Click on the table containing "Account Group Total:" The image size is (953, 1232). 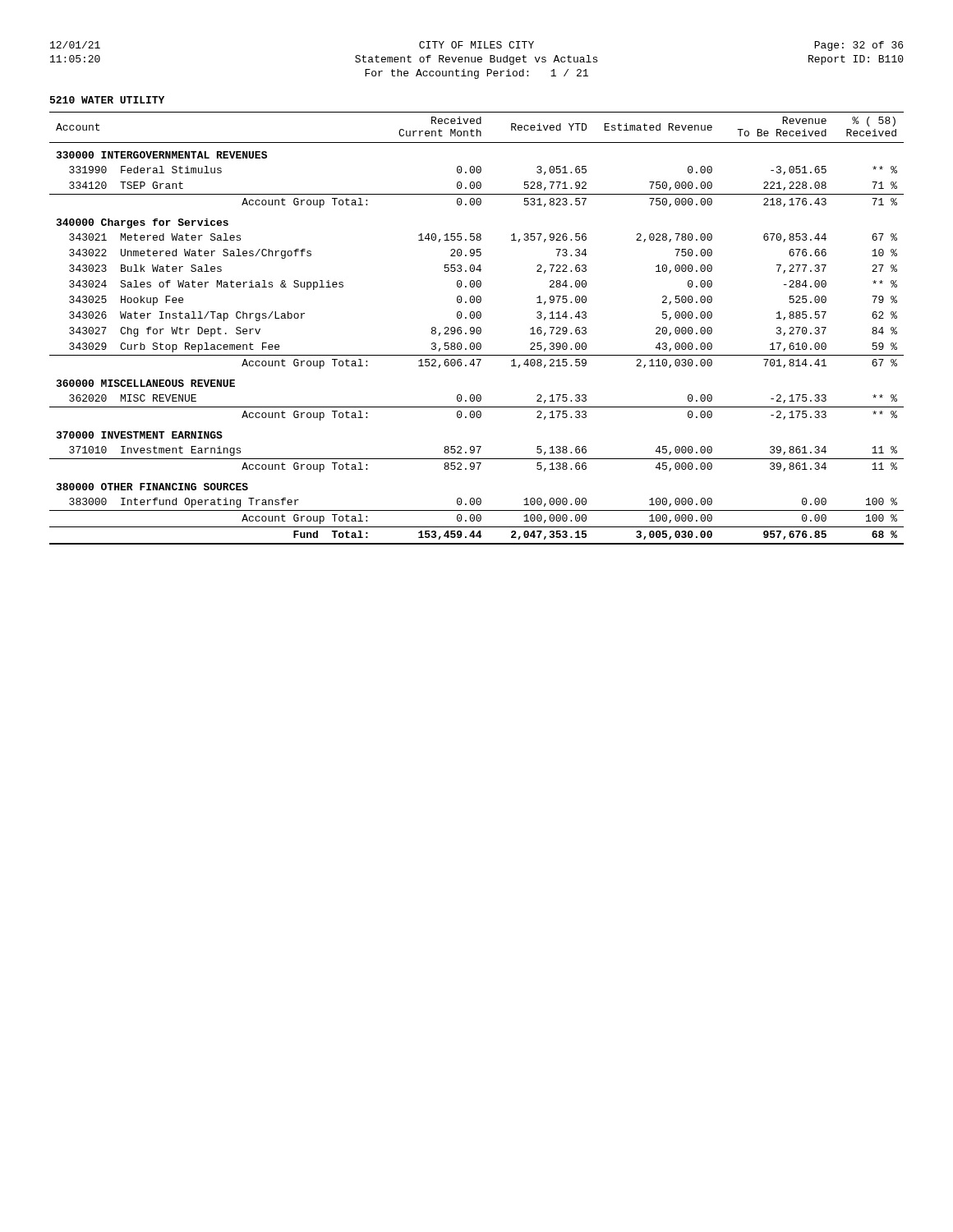pos(476,328)
